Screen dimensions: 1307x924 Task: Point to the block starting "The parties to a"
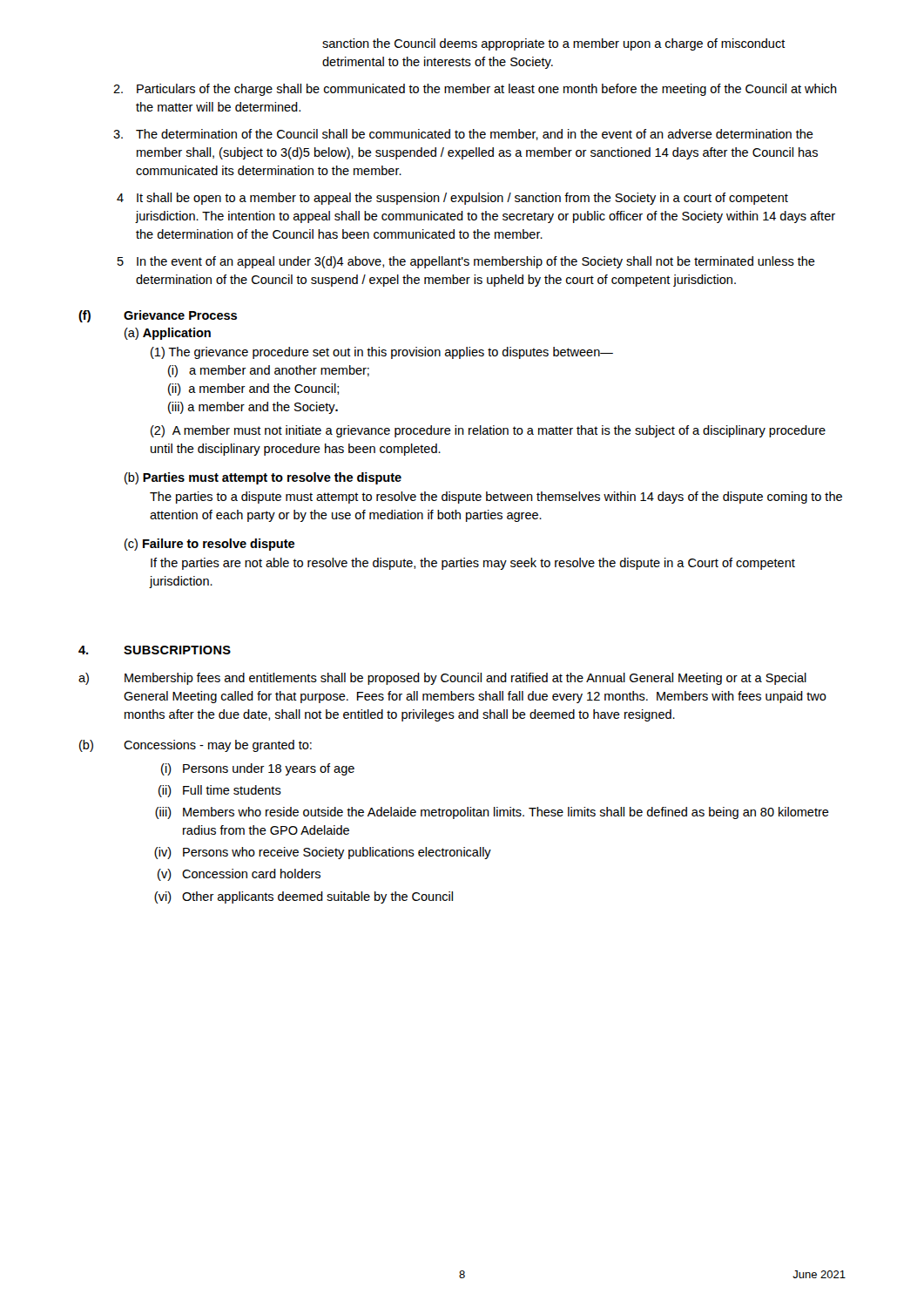496,506
